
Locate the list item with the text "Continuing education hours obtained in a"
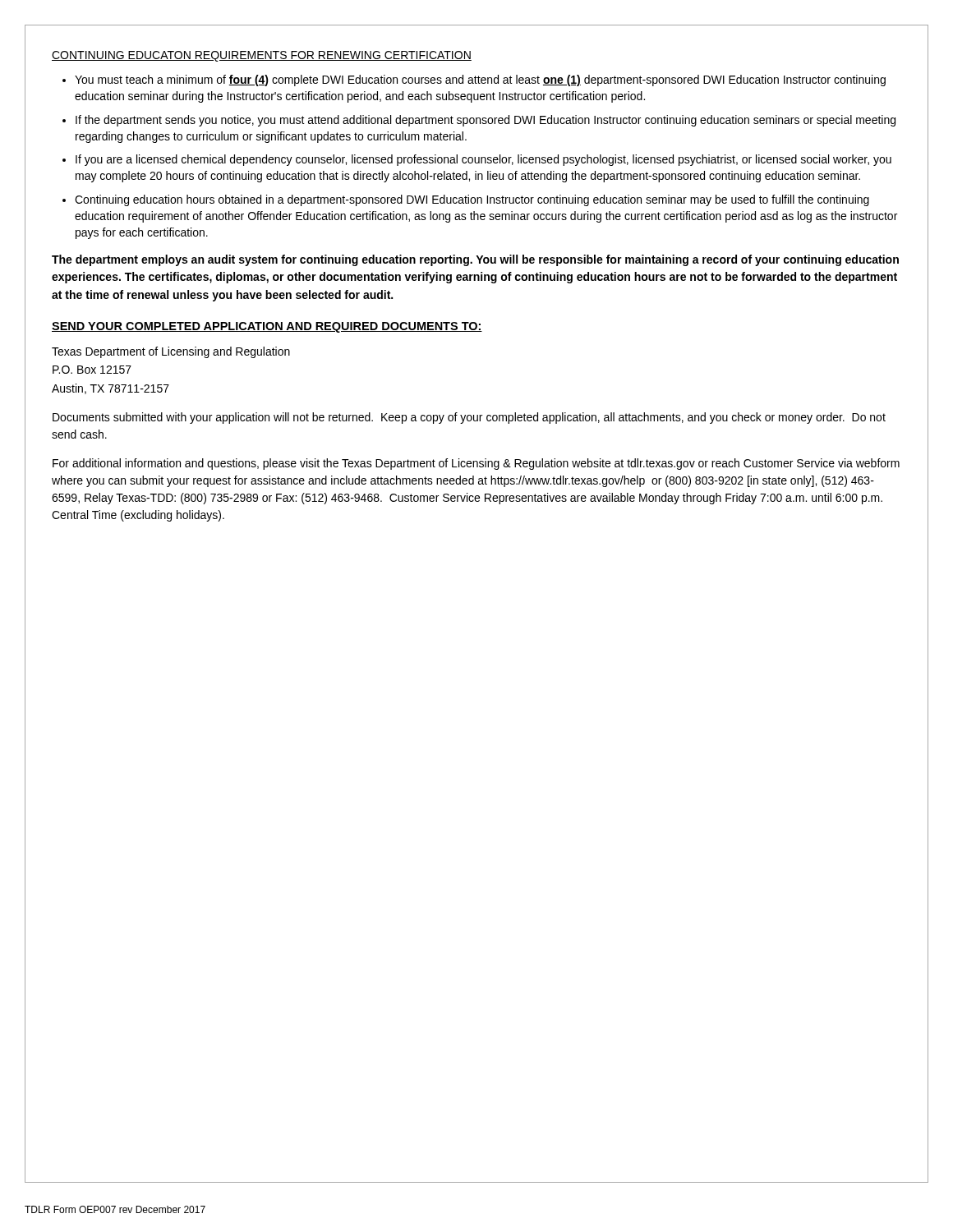pos(486,216)
